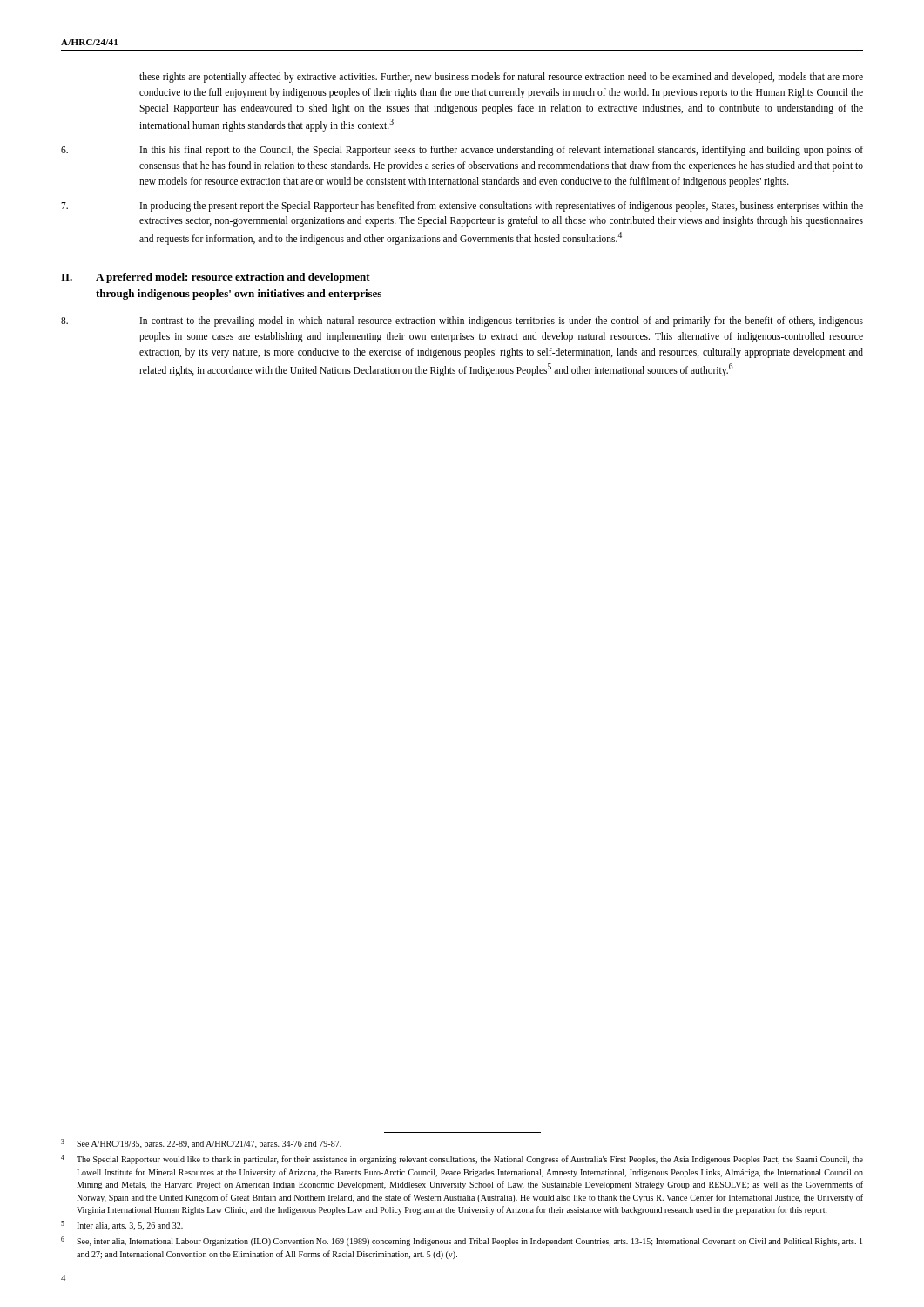Screen dimensions: 1307x924
Task: Navigate to the text starting "In this his final report to the Council,"
Action: (x=462, y=166)
